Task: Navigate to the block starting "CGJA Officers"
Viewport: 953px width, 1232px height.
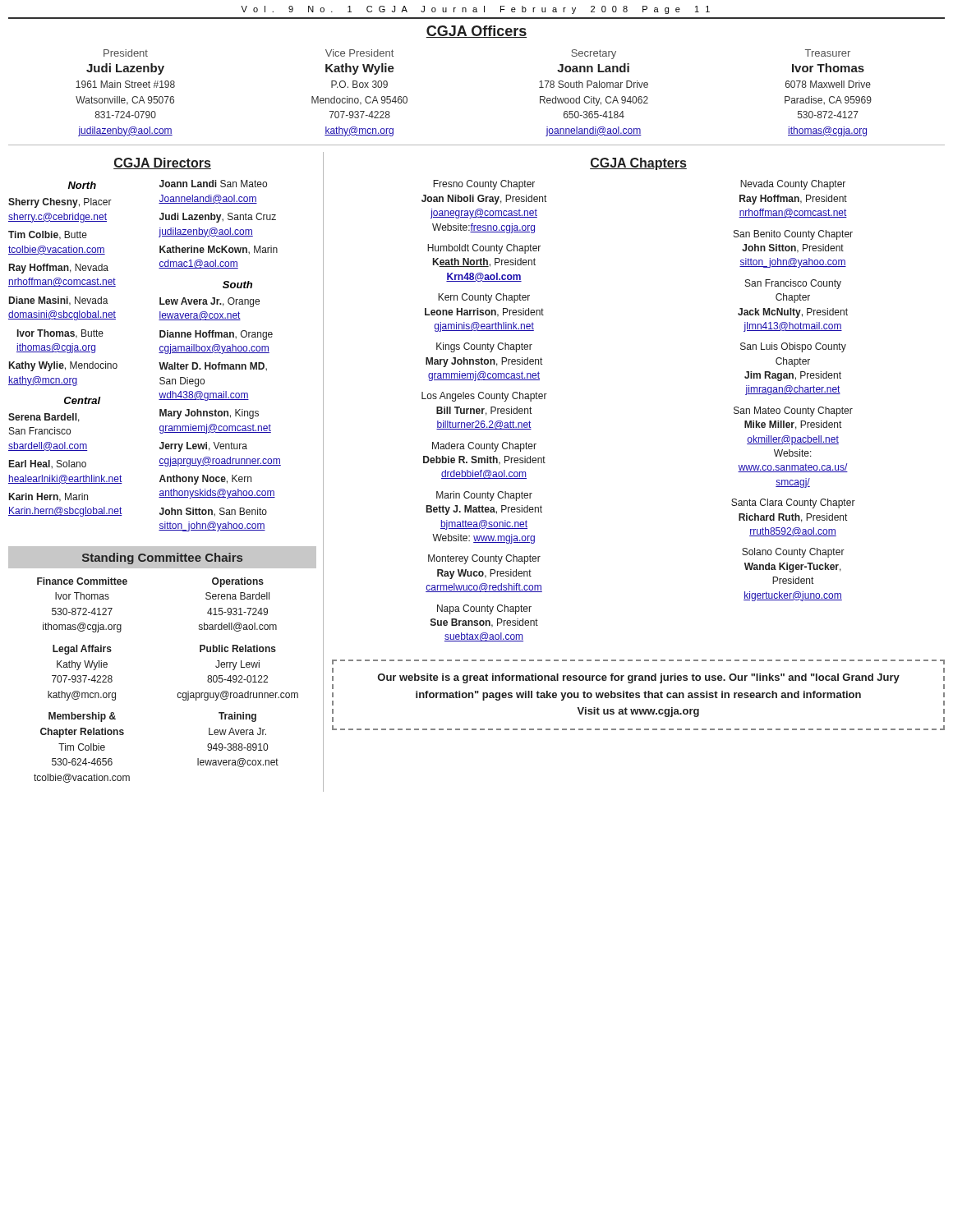Action: 476,31
